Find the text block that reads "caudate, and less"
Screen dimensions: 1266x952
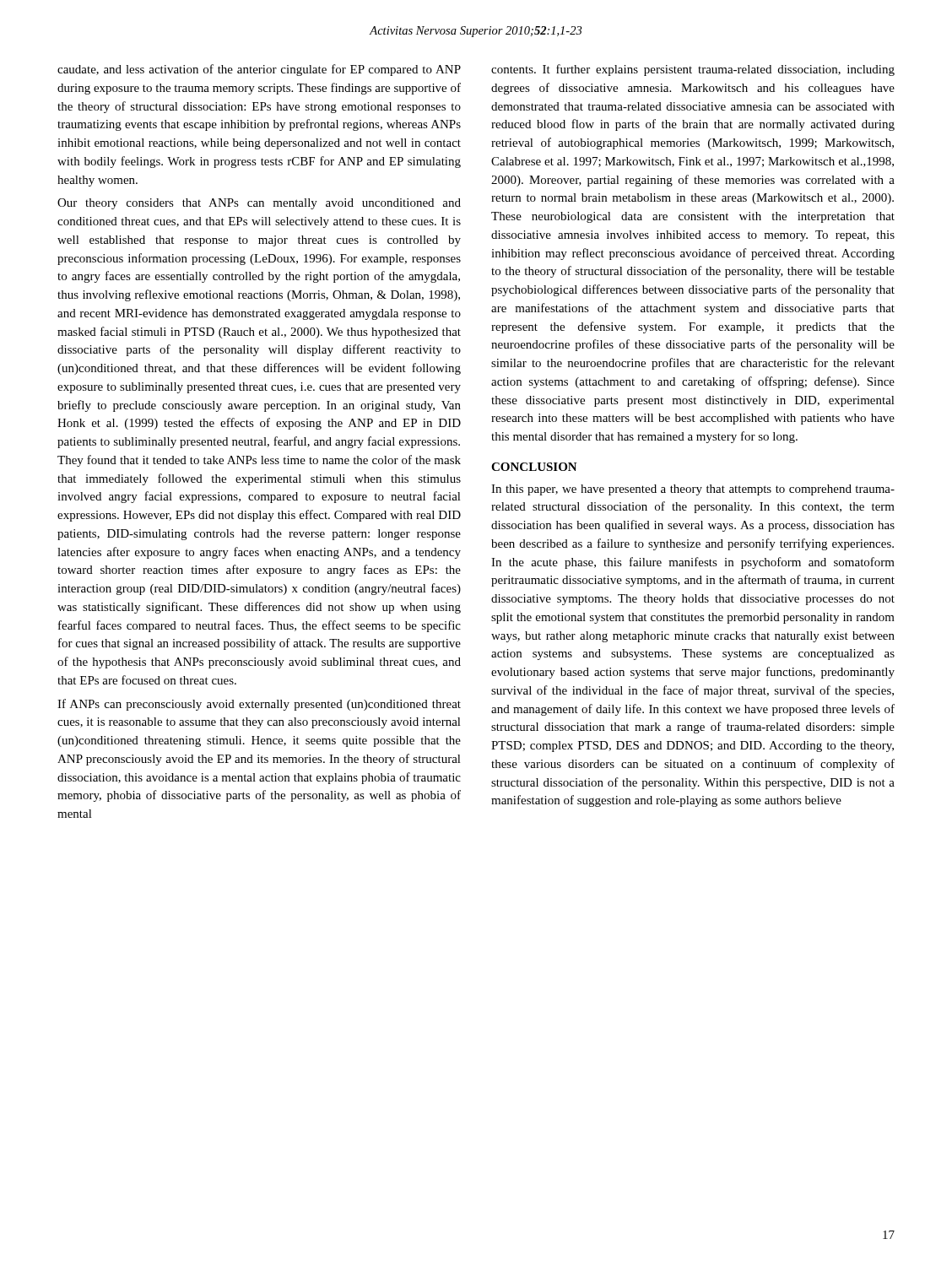(259, 442)
